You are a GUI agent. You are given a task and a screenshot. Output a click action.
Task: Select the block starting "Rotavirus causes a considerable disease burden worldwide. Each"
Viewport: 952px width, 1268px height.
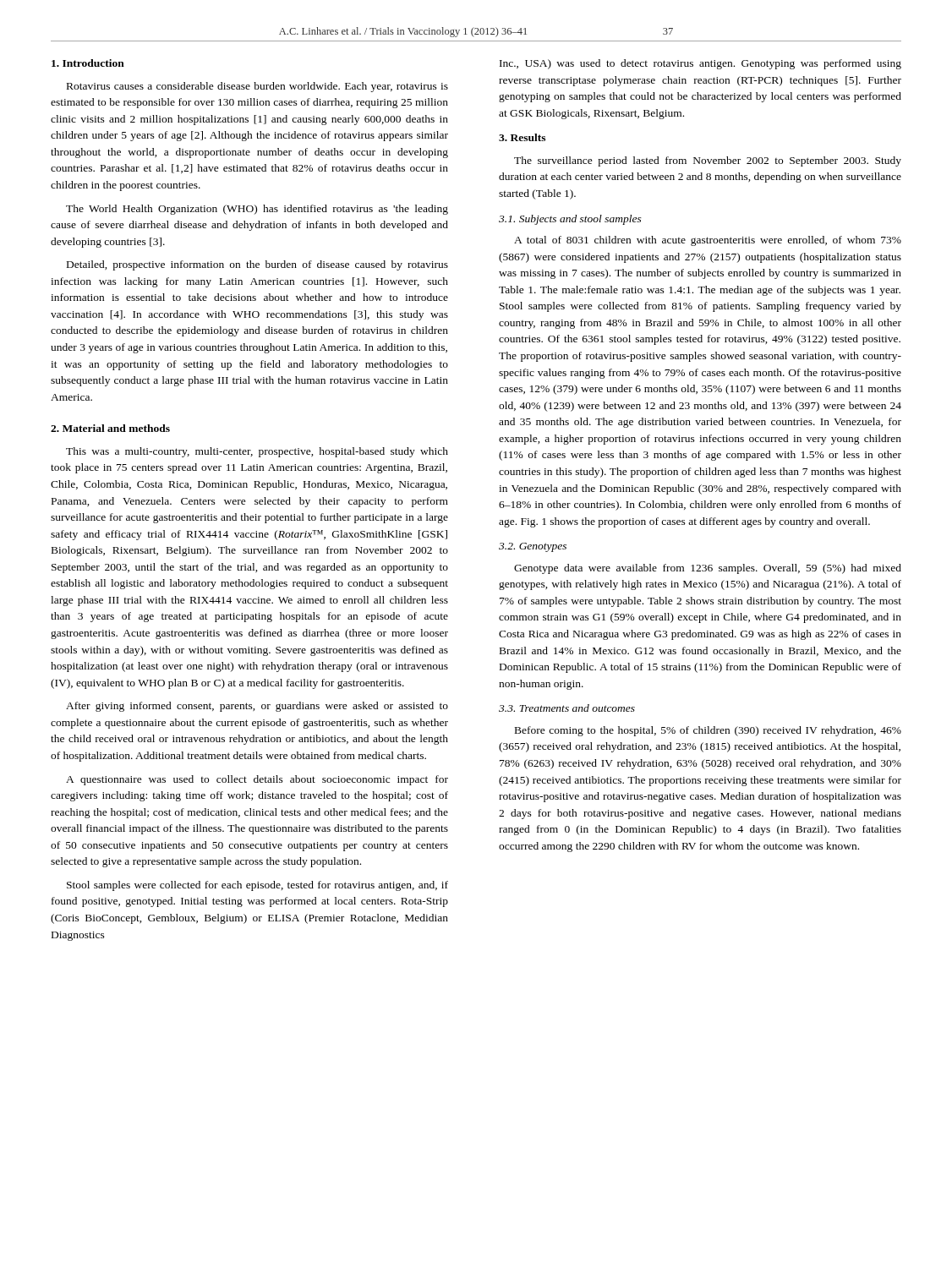point(249,135)
